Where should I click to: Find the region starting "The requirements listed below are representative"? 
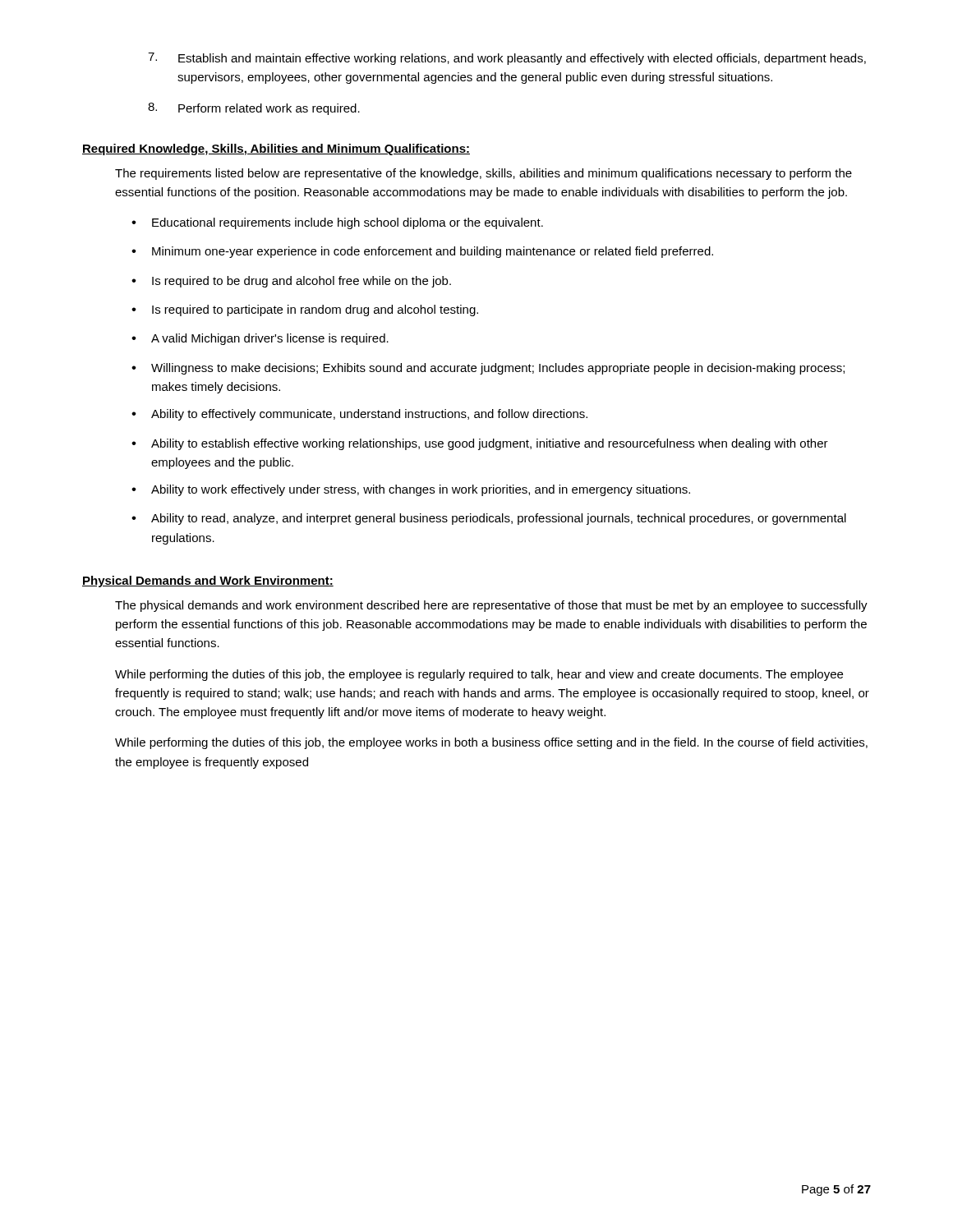point(484,182)
